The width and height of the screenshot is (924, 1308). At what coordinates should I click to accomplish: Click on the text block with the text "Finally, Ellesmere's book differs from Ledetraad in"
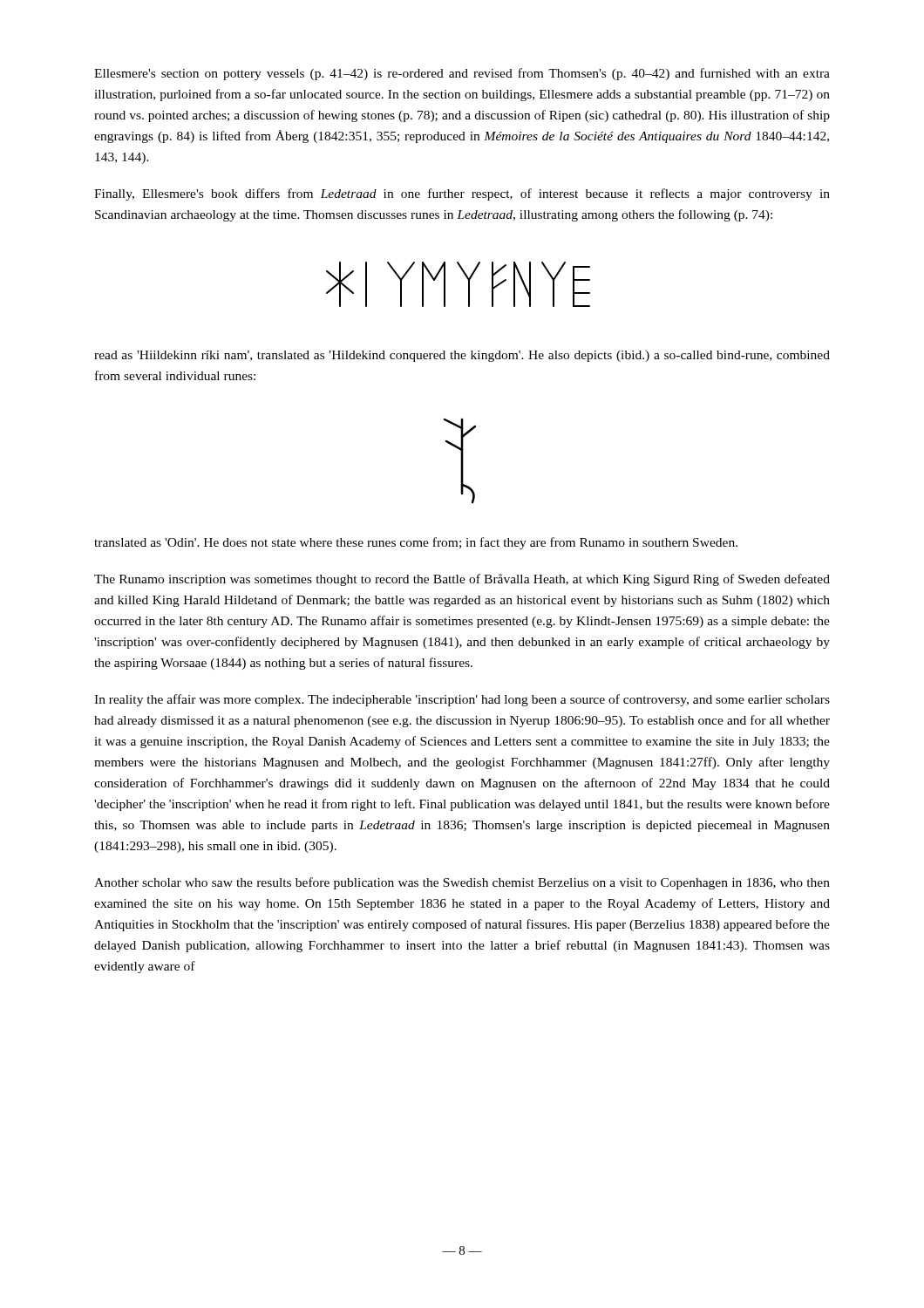(462, 204)
